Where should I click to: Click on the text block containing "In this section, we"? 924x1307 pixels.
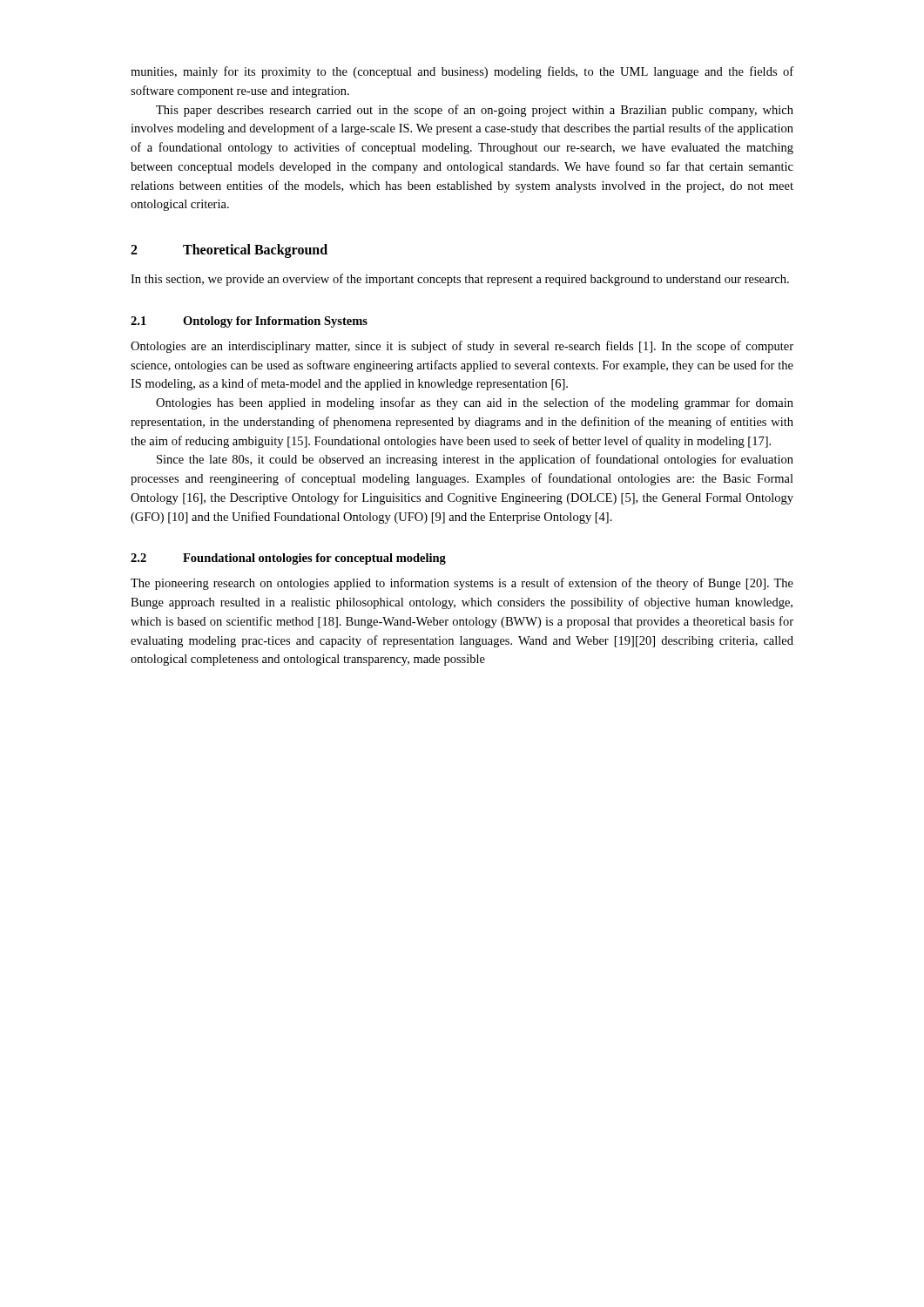tap(462, 280)
